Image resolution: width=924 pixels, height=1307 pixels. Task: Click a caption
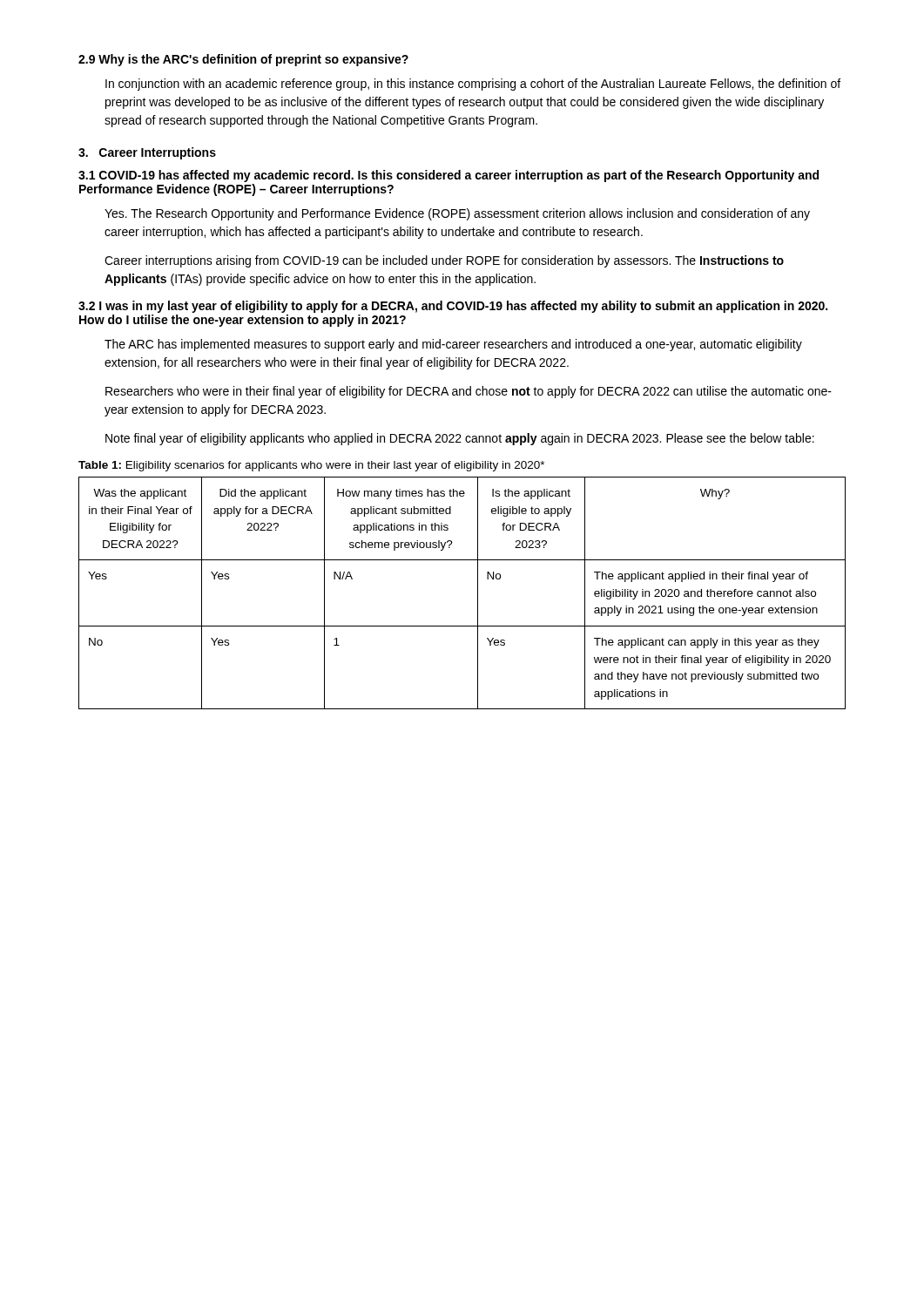312,465
